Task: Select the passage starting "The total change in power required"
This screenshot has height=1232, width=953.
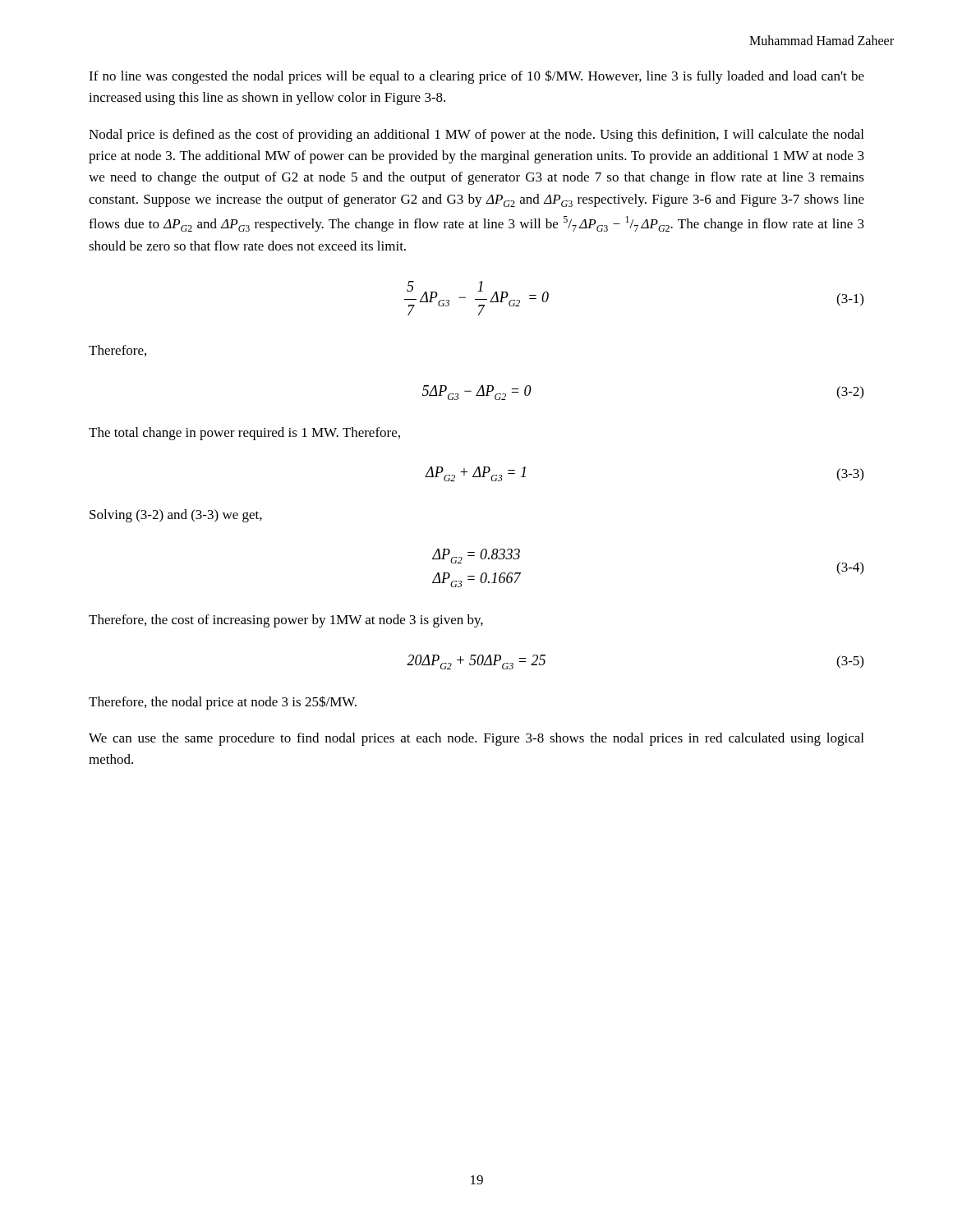Action: (x=245, y=432)
